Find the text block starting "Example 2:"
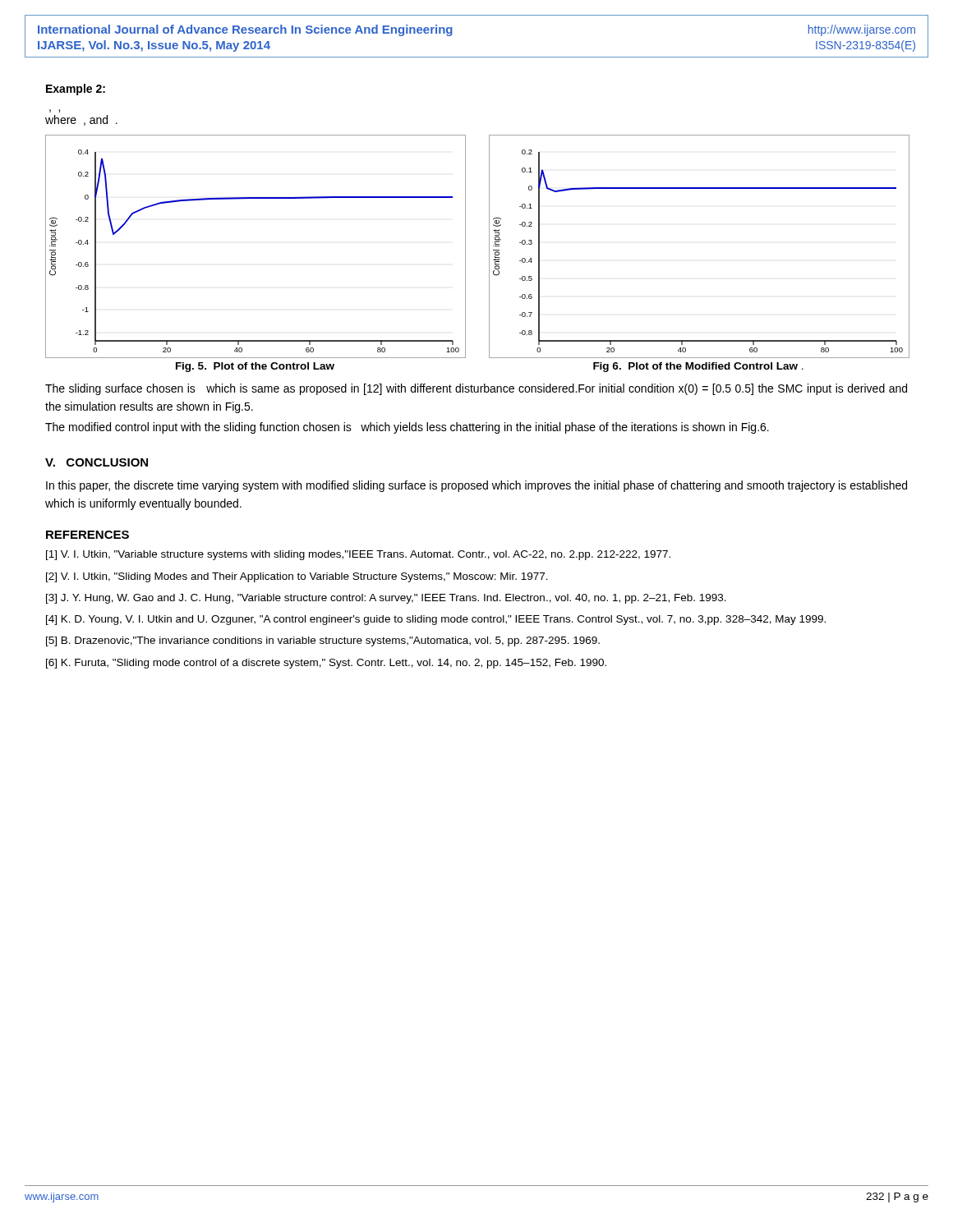 [x=76, y=89]
